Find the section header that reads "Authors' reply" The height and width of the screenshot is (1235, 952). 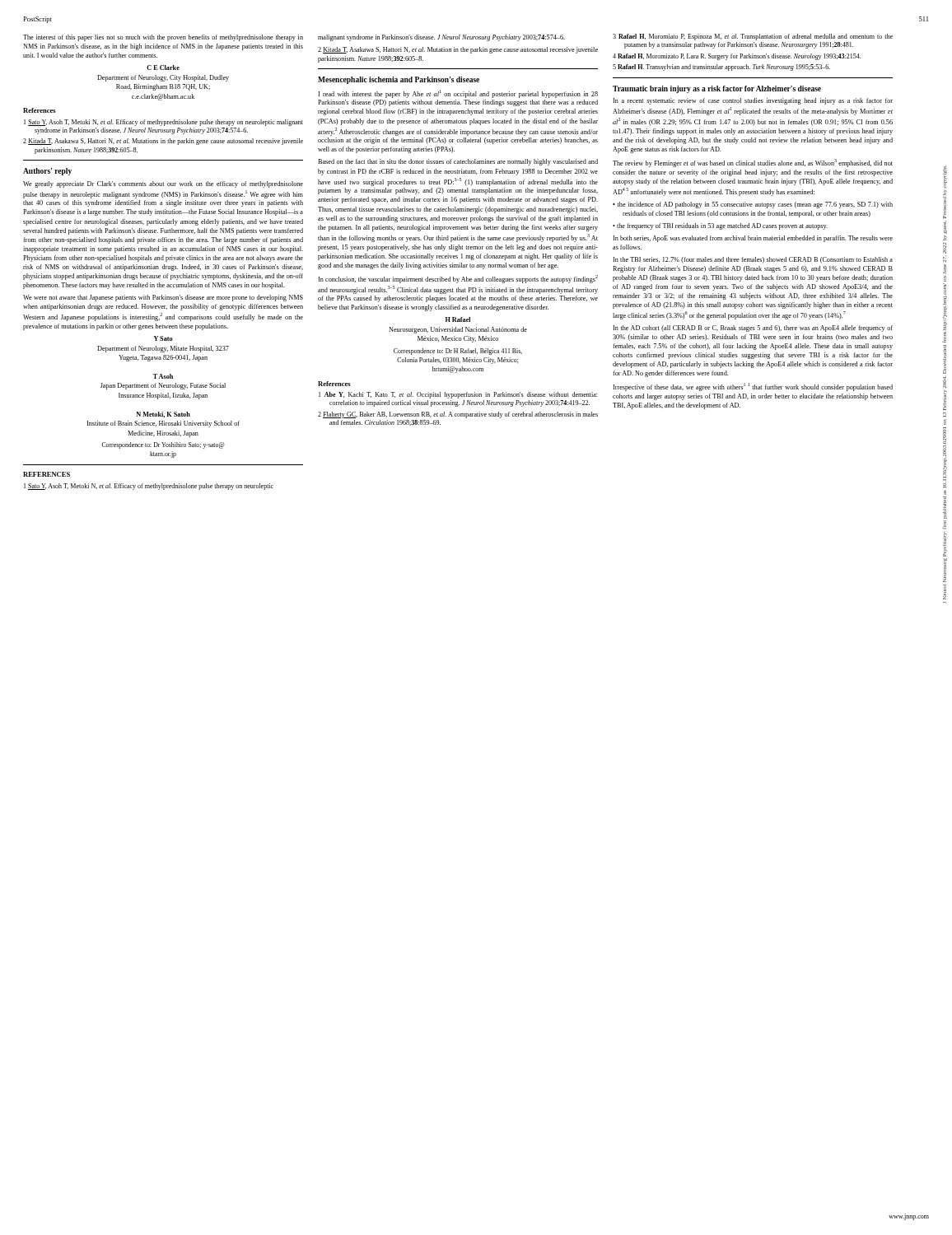[x=163, y=172]
